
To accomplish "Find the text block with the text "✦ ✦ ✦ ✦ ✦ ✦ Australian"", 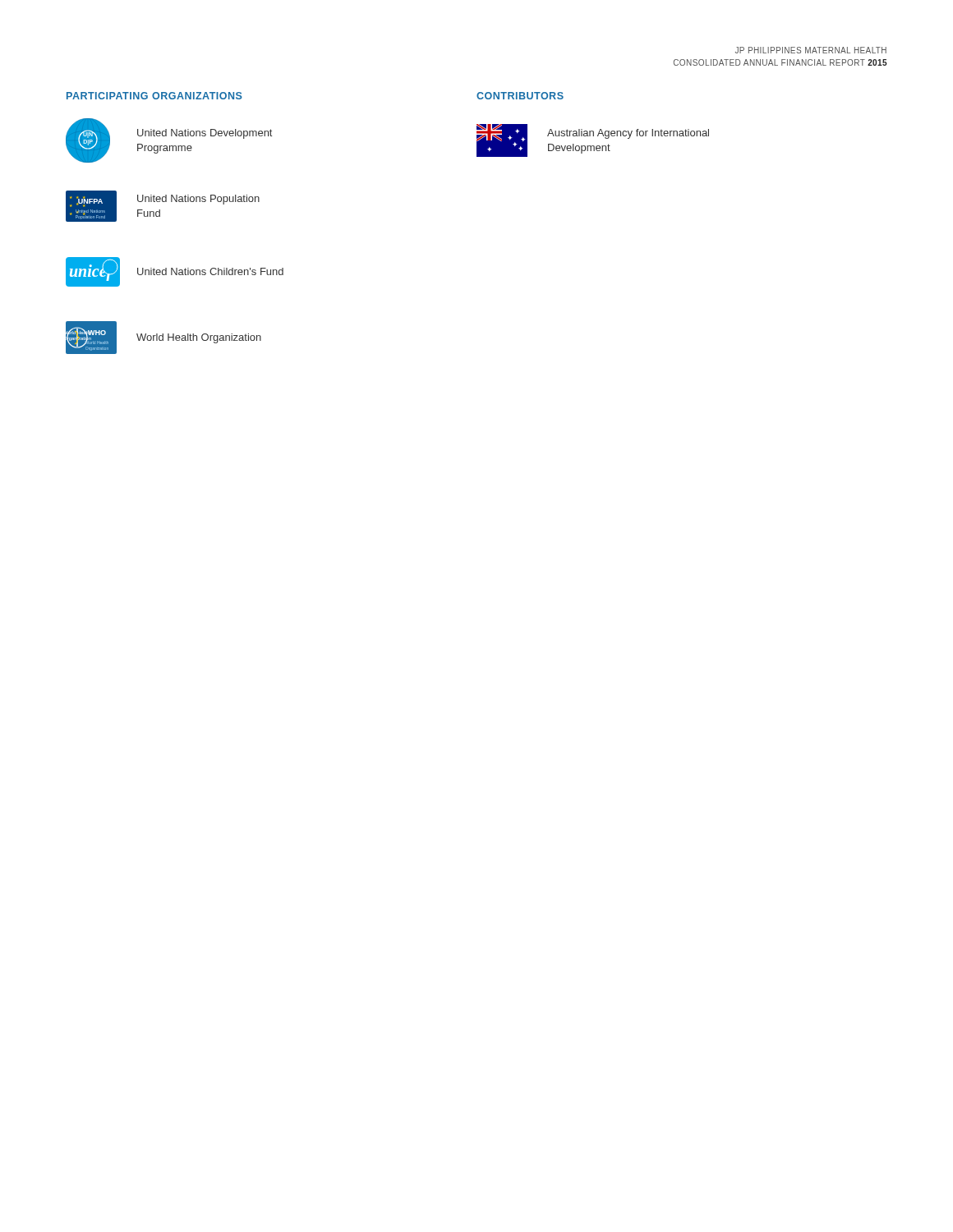I will coord(593,140).
